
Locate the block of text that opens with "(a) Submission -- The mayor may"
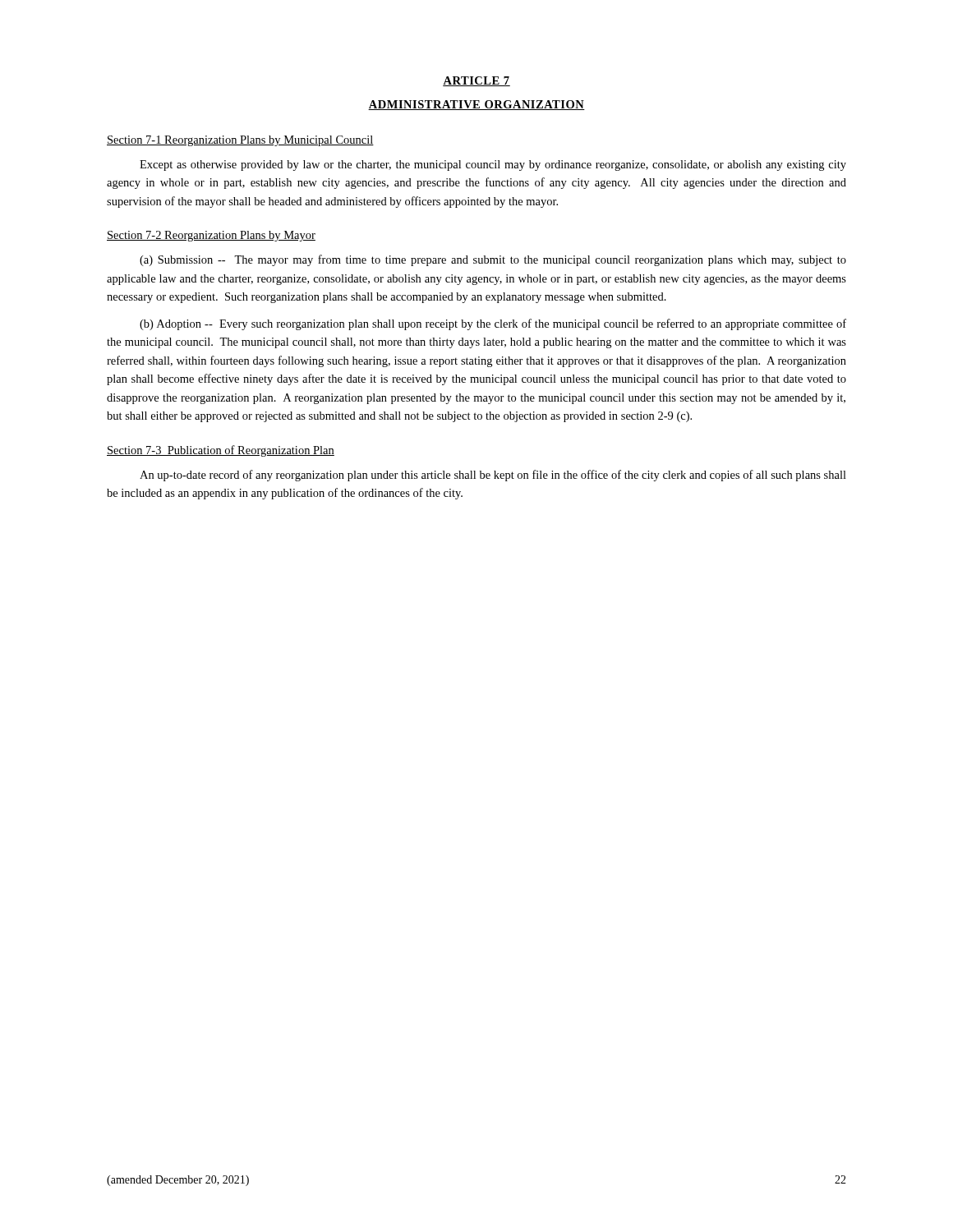[476, 278]
